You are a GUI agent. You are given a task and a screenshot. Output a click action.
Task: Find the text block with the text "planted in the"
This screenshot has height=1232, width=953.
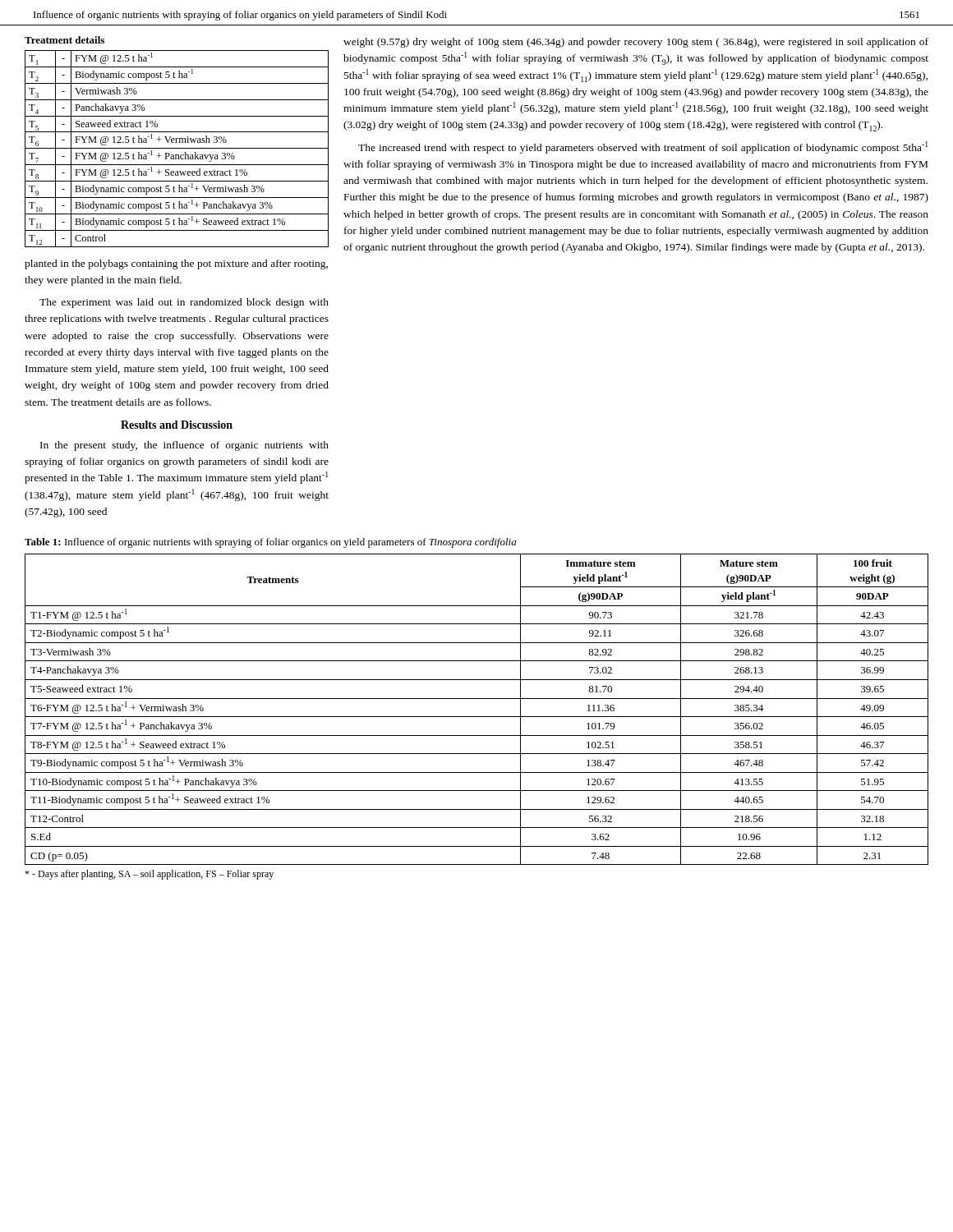click(x=177, y=333)
